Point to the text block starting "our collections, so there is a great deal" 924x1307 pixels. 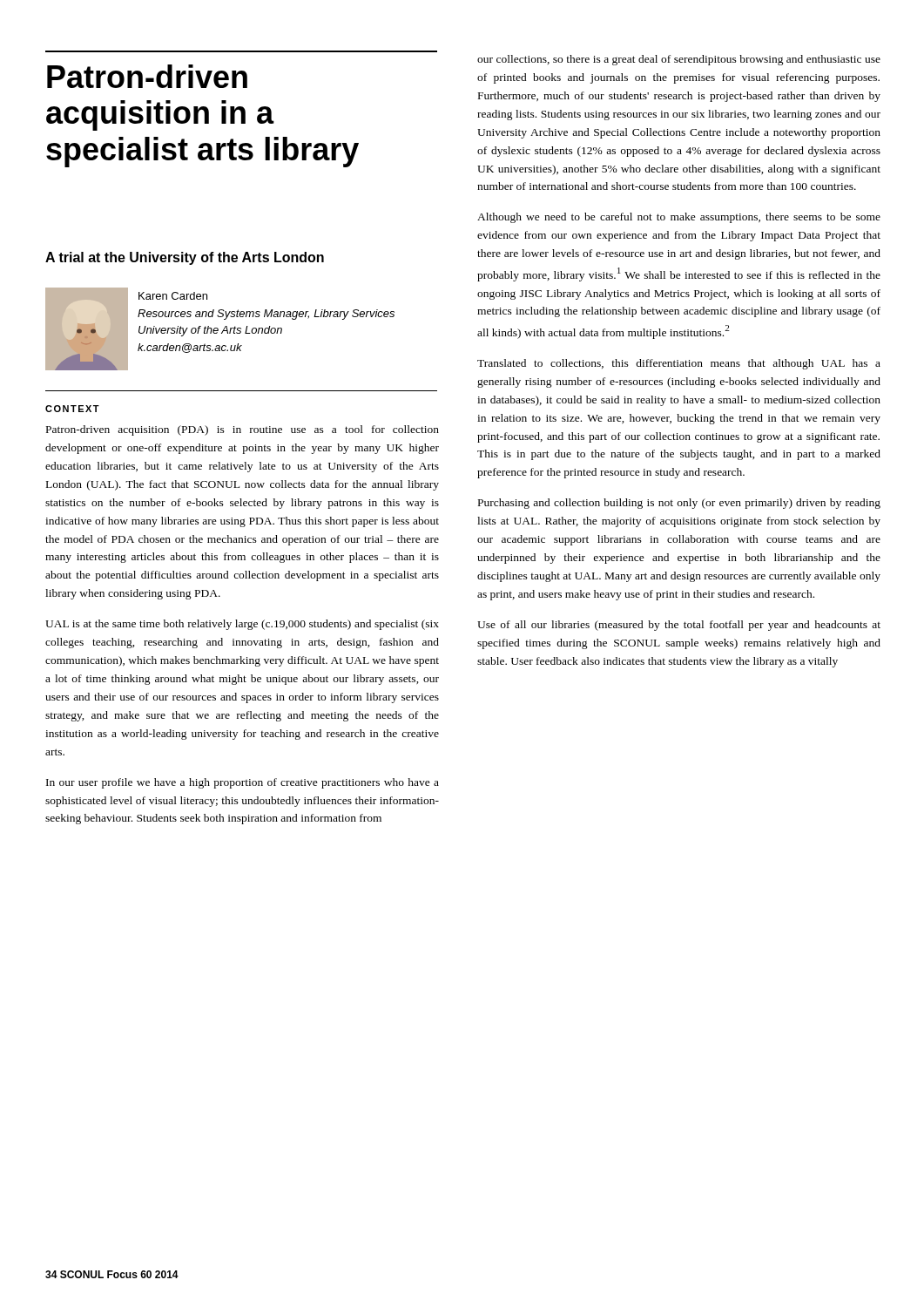[679, 361]
